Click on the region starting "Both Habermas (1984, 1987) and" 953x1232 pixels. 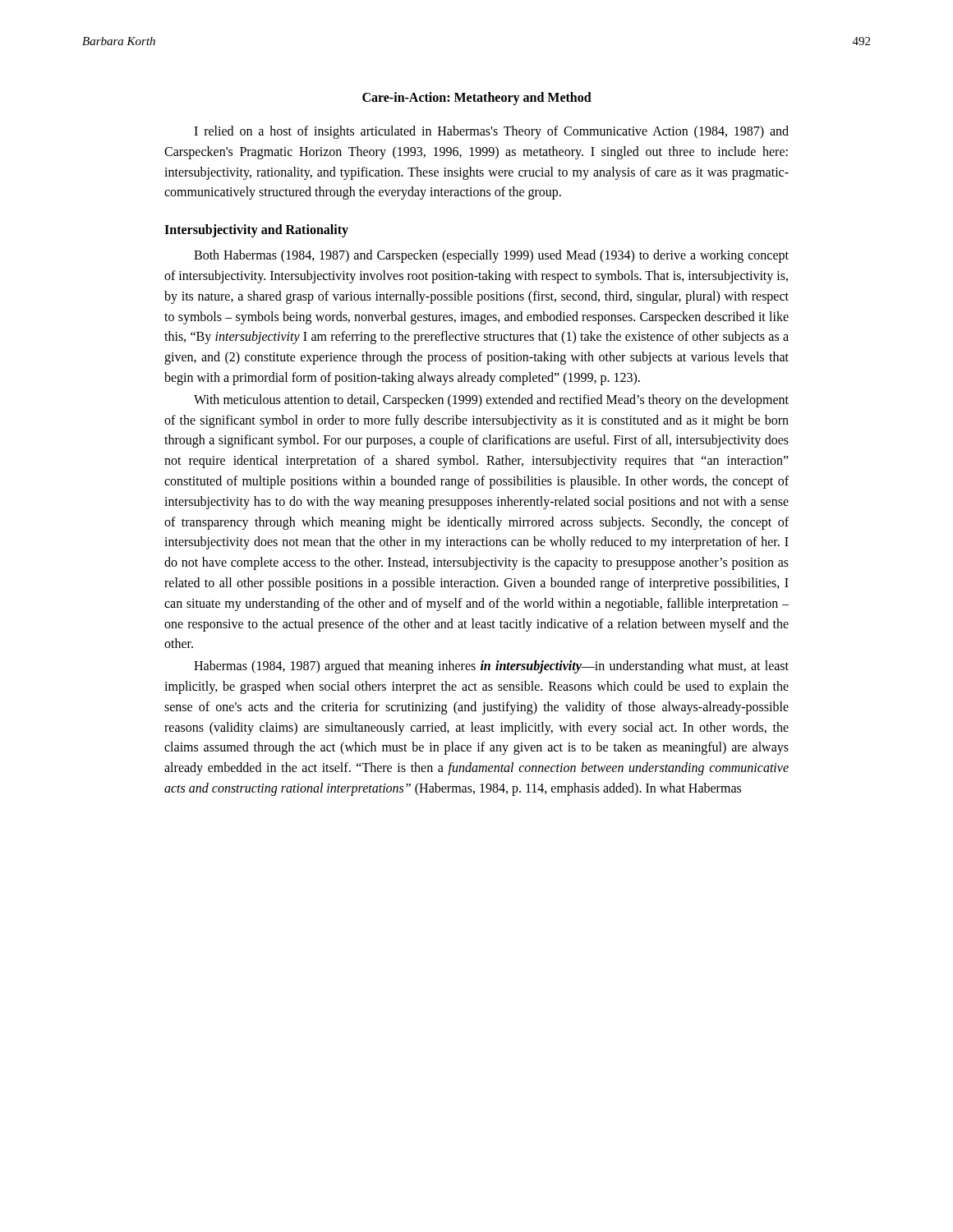tap(476, 317)
